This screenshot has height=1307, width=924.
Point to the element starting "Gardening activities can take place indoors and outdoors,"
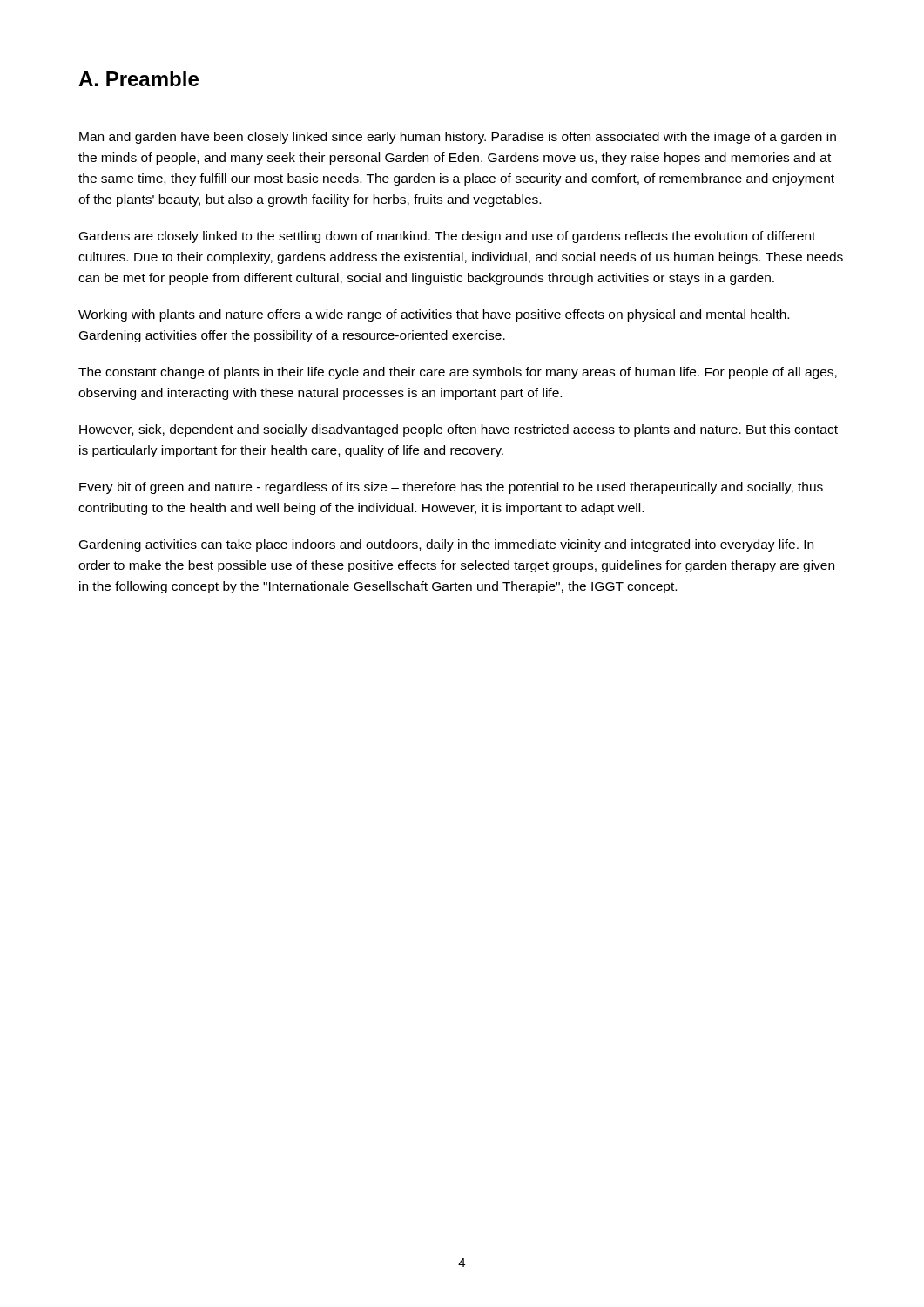point(457,565)
